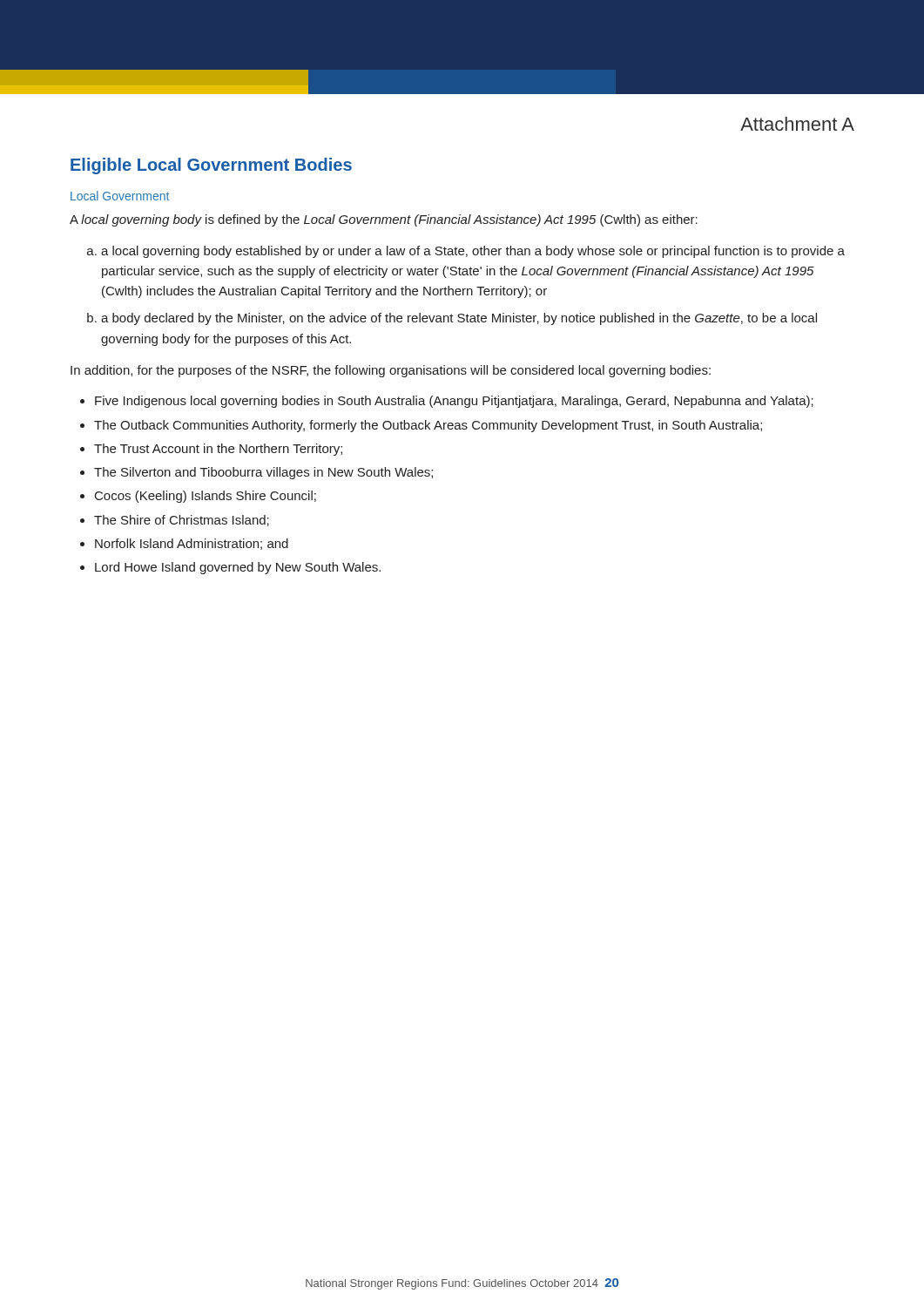Select the section header that says "Eligible Local Government Bodies"
The height and width of the screenshot is (1307, 924).
pos(211,165)
